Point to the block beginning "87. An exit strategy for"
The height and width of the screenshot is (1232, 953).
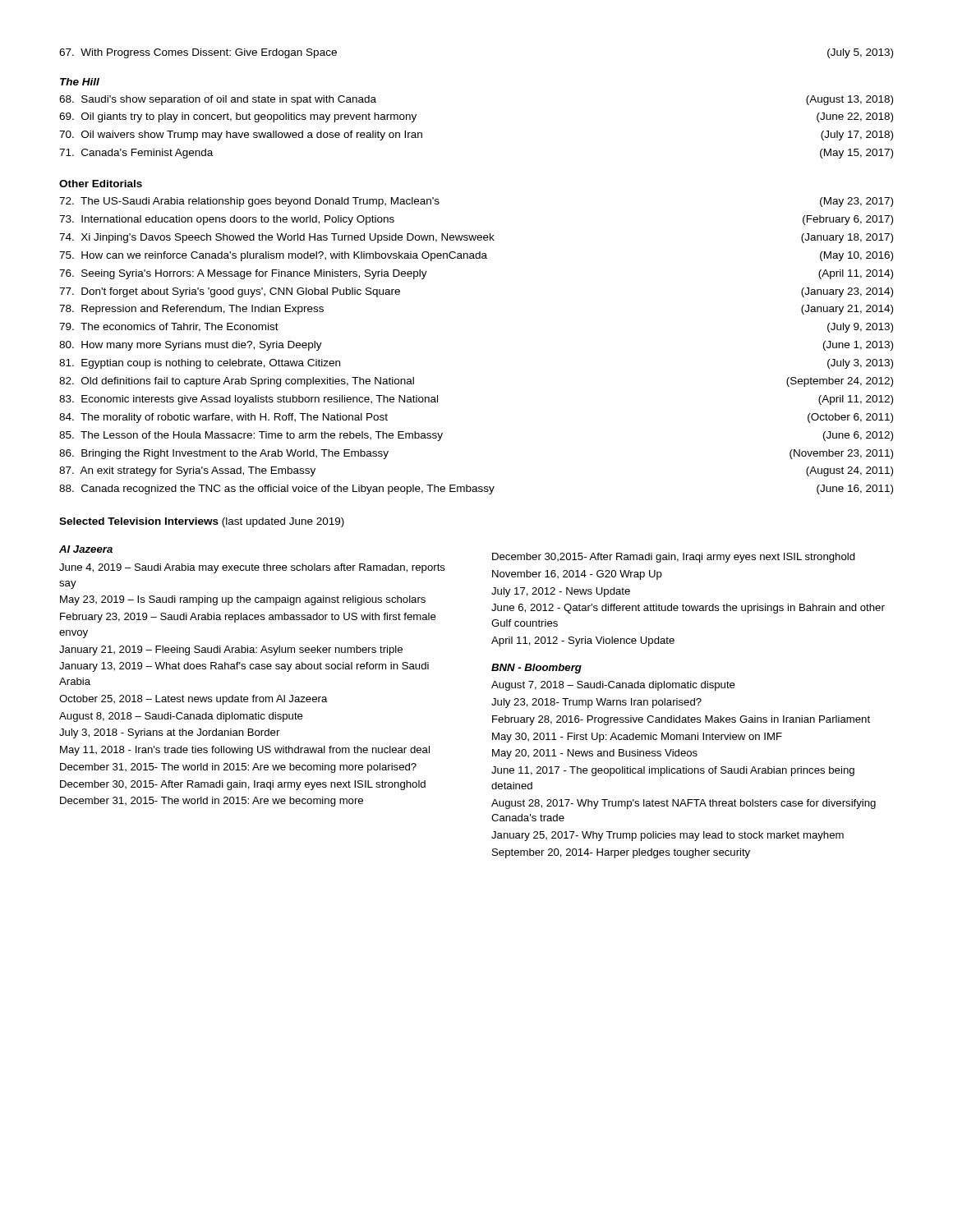[187, 471]
